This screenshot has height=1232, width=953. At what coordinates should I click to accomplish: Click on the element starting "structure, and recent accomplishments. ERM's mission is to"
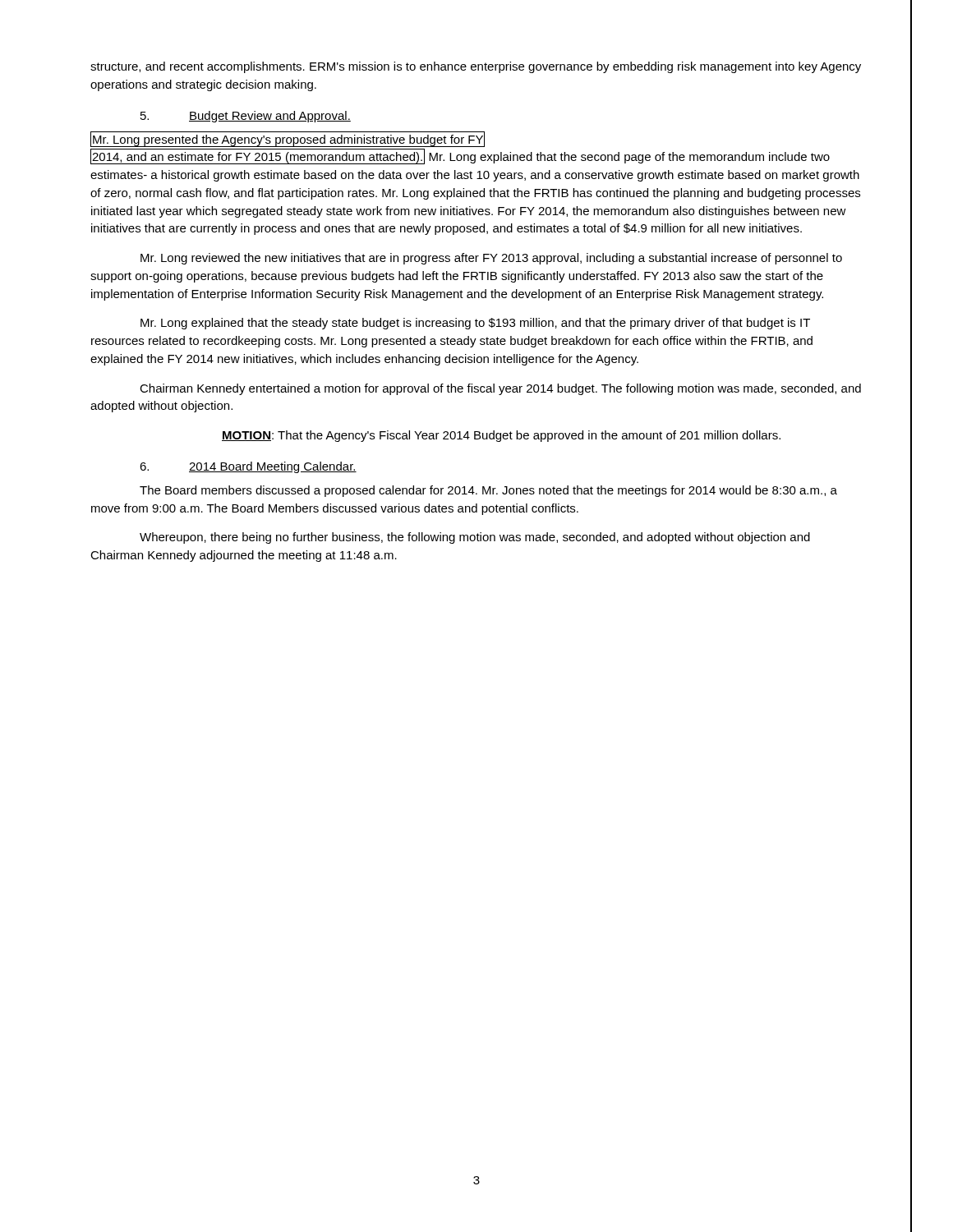point(476,75)
